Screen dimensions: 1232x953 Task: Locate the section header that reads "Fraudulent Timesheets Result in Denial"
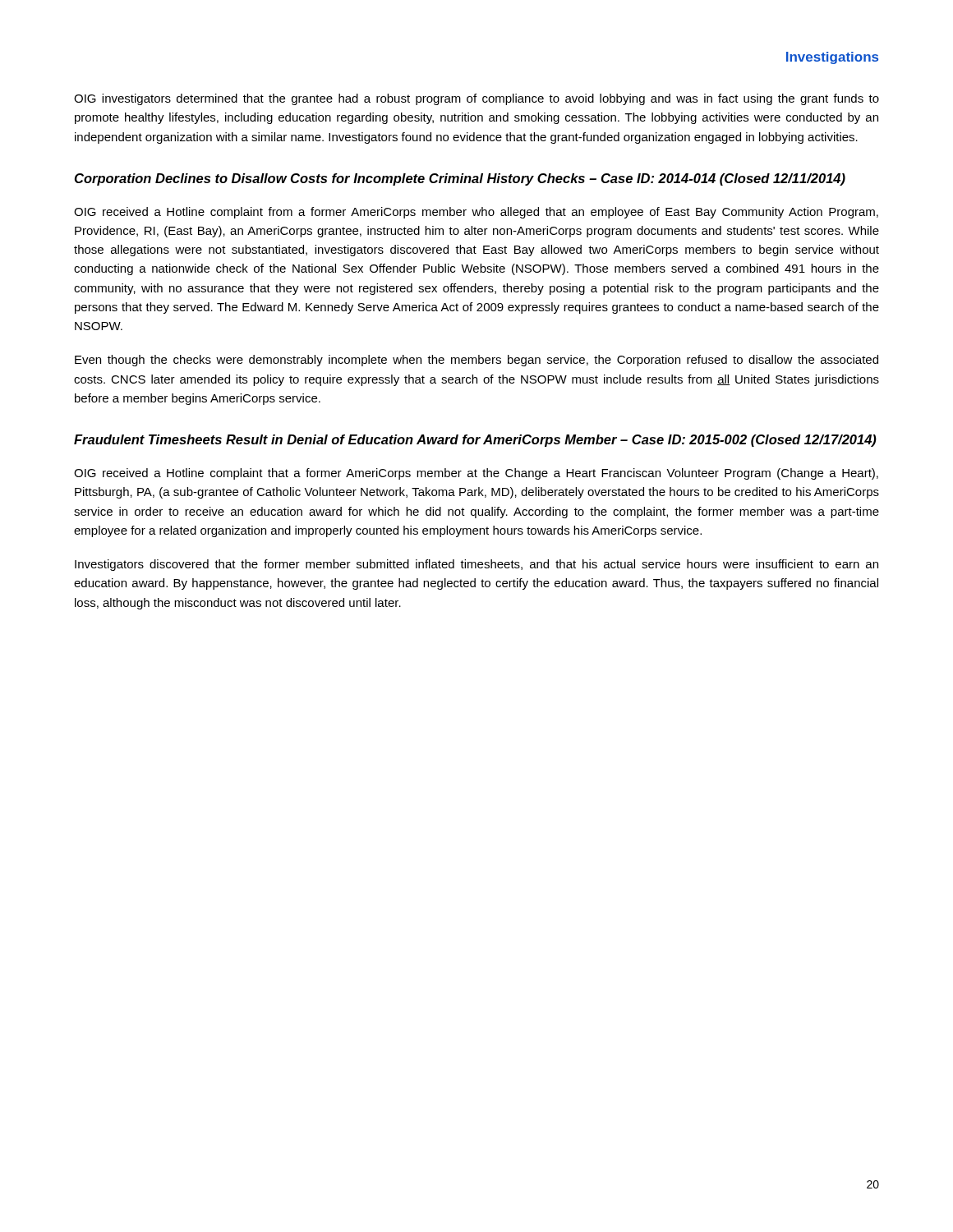pyautogui.click(x=475, y=440)
